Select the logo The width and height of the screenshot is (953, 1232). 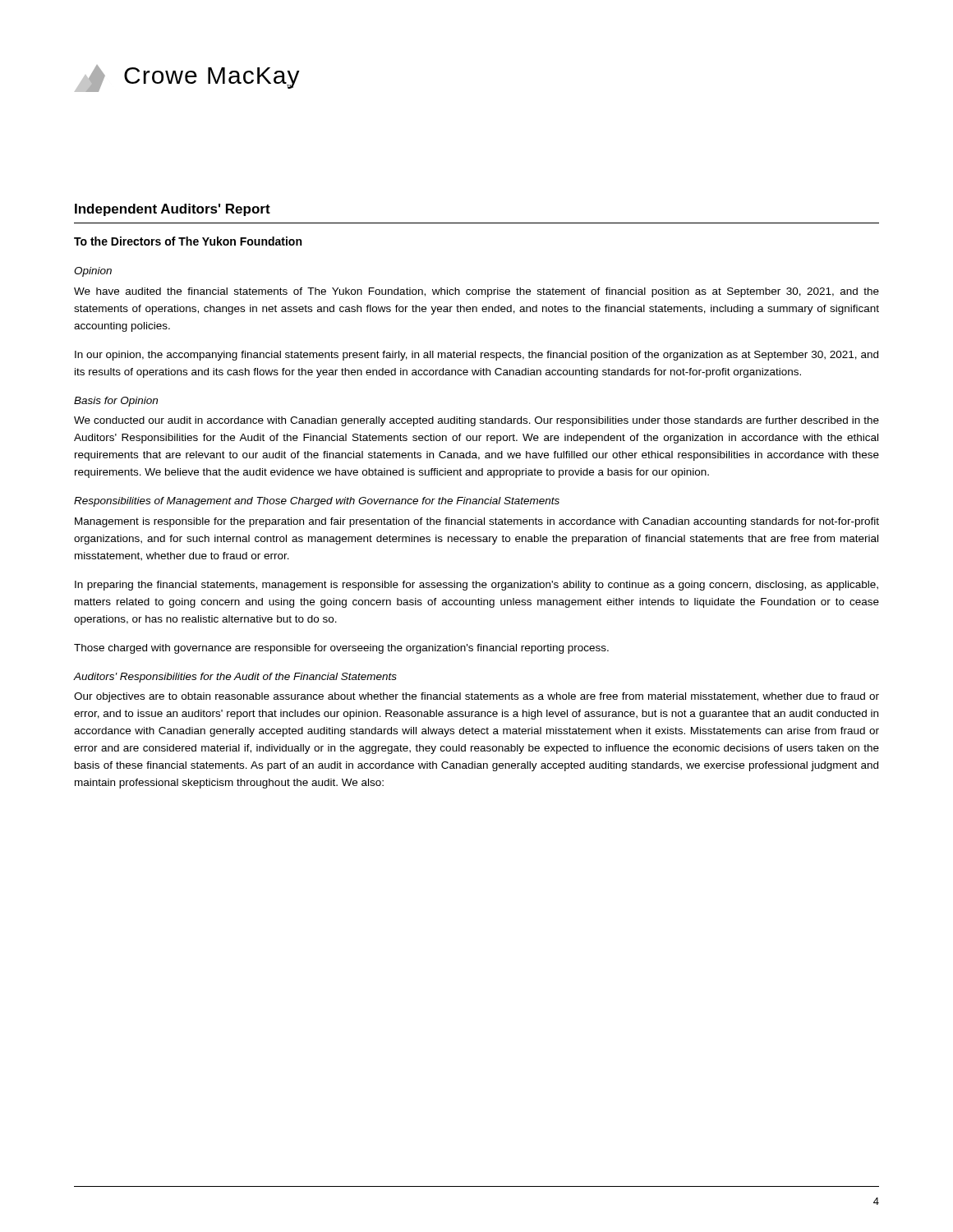tap(476, 76)
